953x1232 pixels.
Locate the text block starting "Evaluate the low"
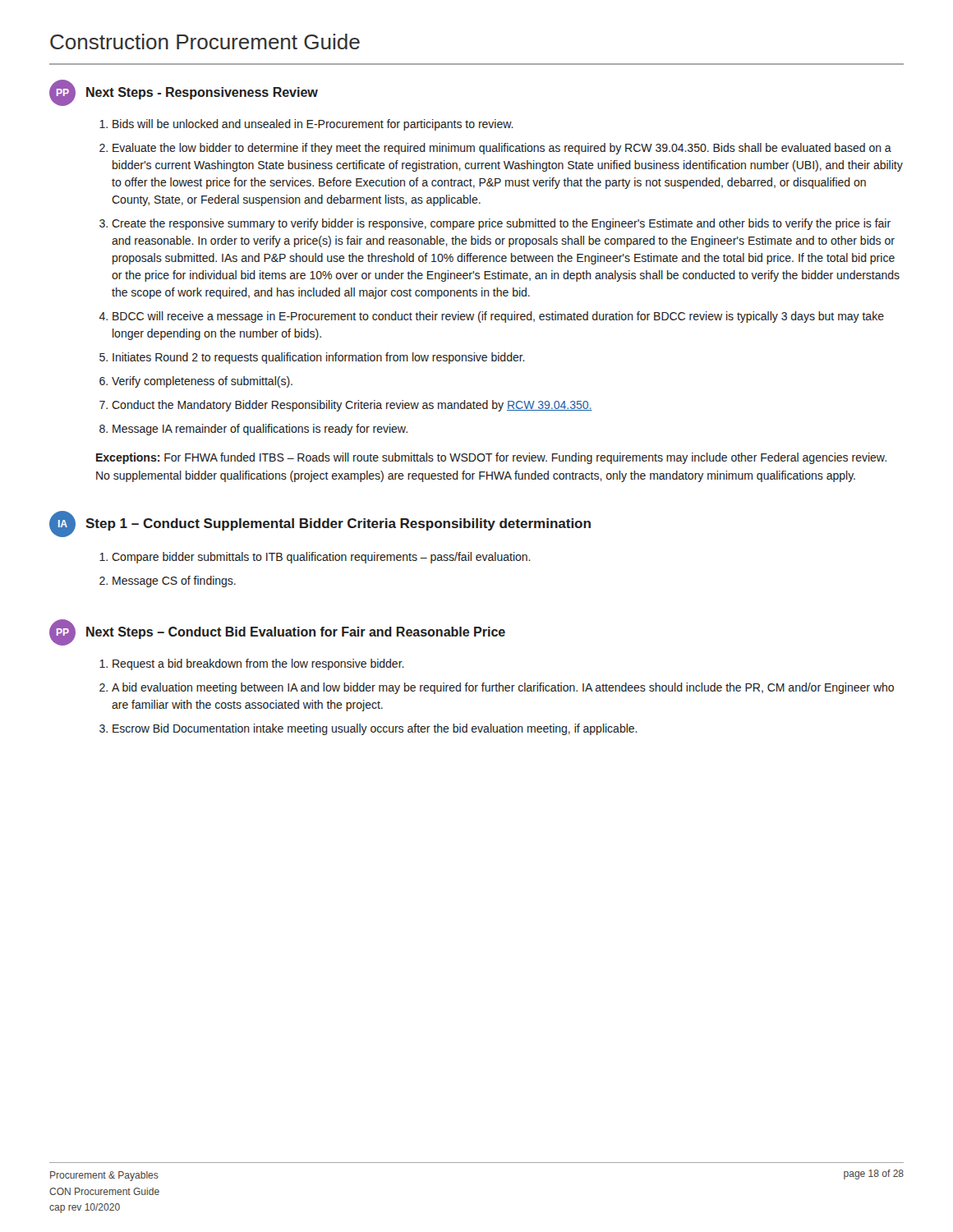[507, 174]
